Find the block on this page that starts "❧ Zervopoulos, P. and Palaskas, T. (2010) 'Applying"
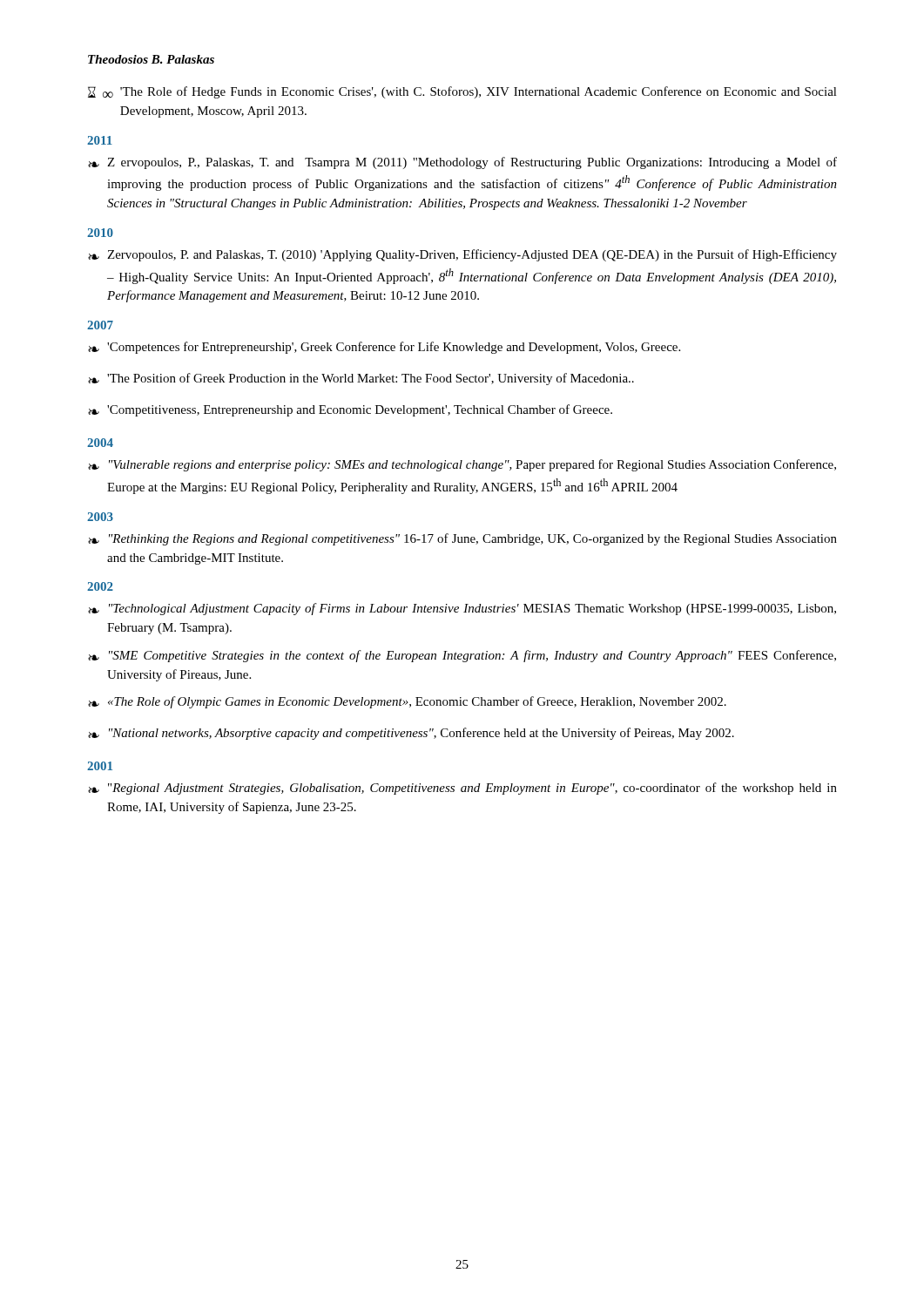Screen dimensions: 1307x924 pos(462,276)
